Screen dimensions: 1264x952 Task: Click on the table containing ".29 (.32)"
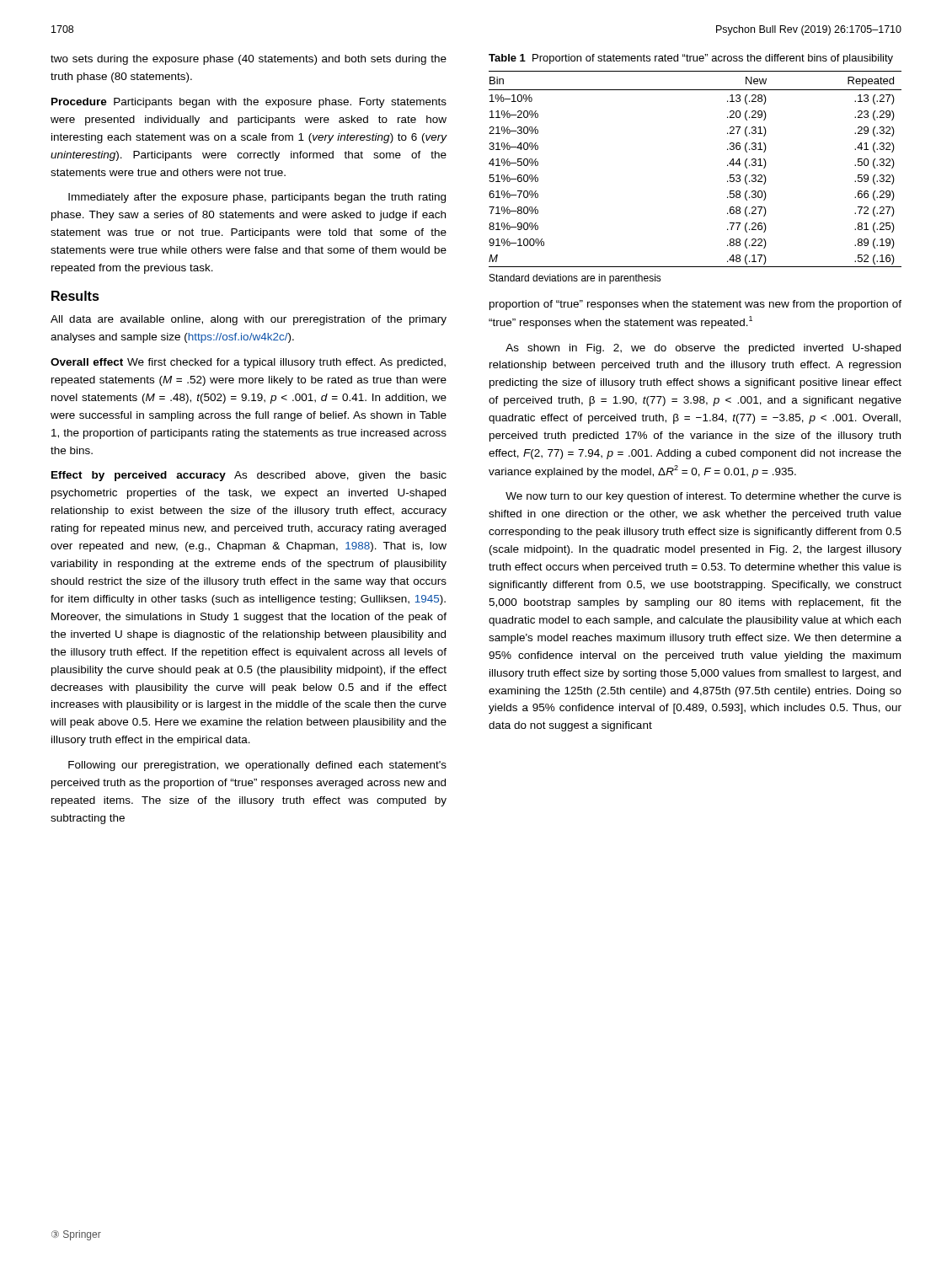(695, 169)
